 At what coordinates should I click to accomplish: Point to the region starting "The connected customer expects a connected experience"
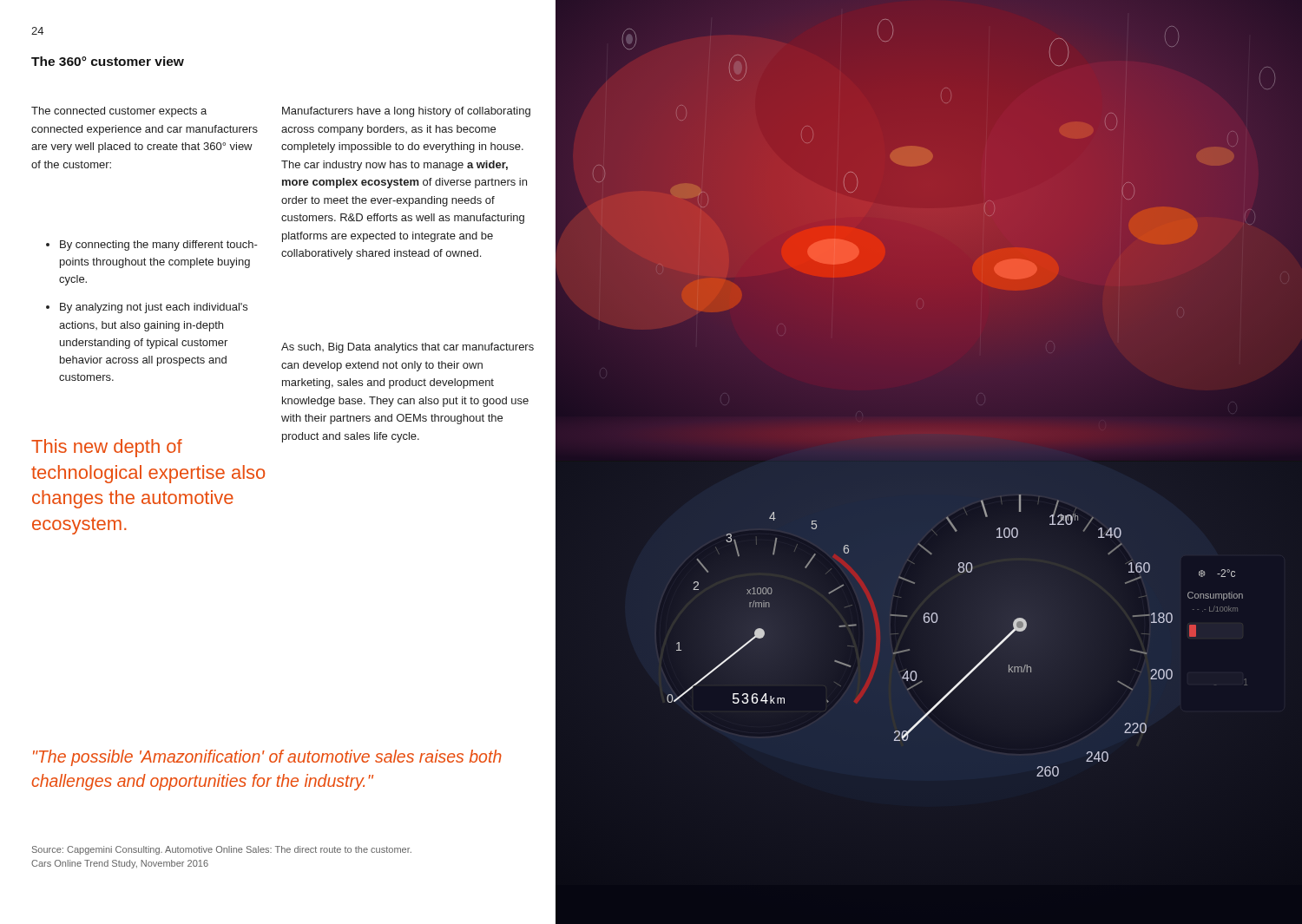(144, 137)
